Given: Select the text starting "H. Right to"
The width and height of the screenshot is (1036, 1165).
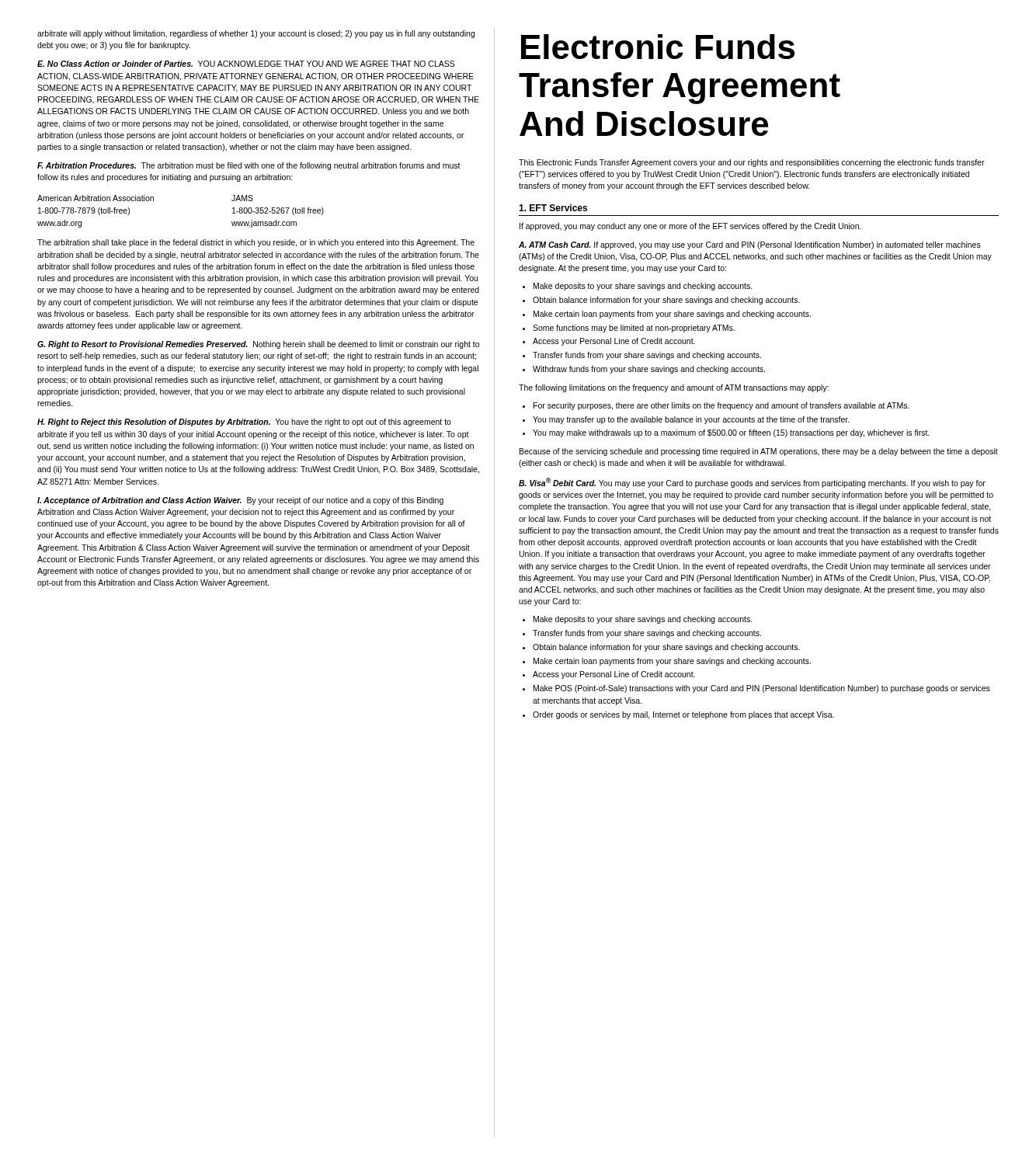Looking at the screenshot, I should tap(259, 452).
